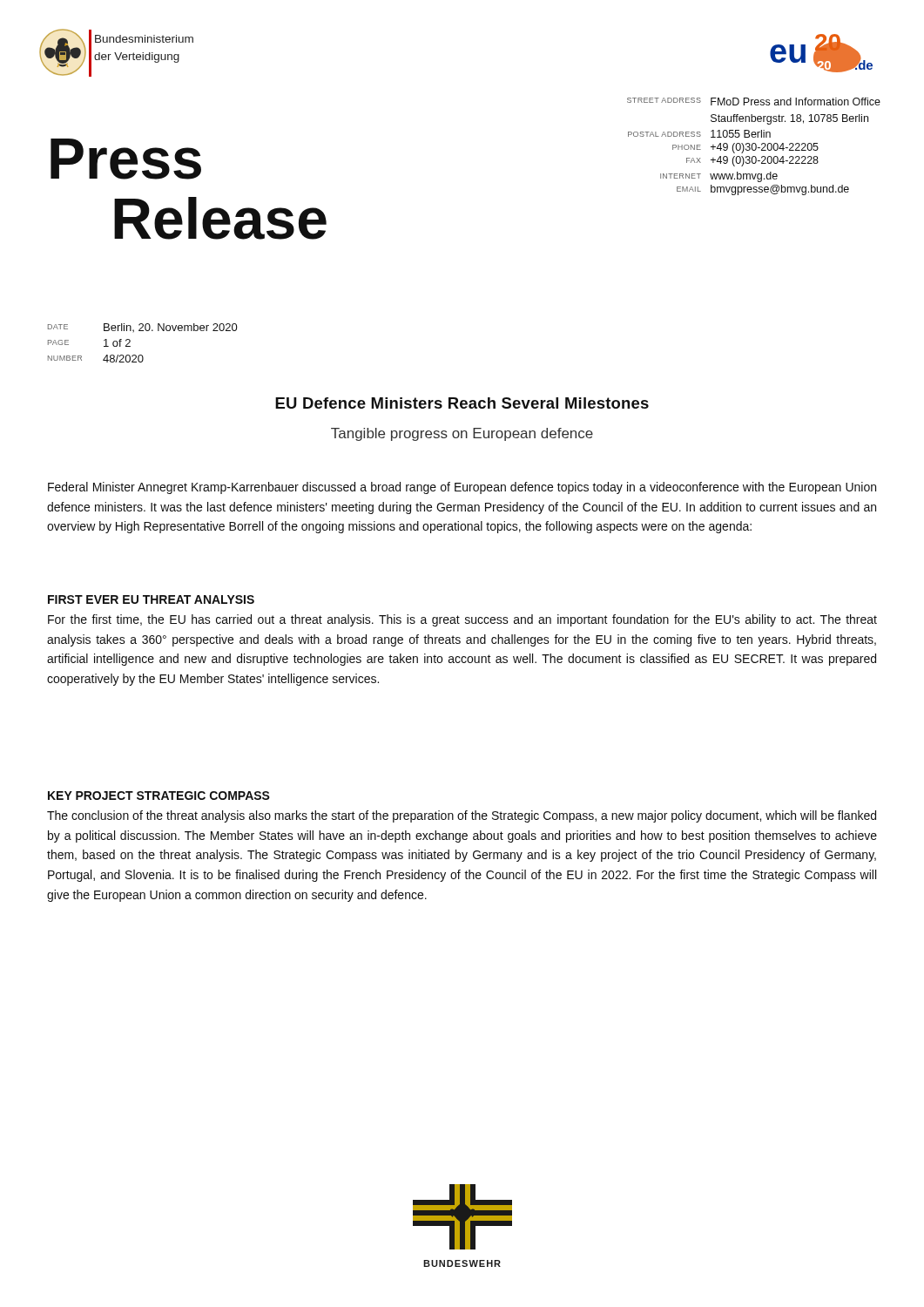Locate the text block with the text "Federal Minister Annegret Kramp-Karrenbauer discussed"
Image resolution: width=924 pixels, height=1307 pixels.
[x=462, y=507]
